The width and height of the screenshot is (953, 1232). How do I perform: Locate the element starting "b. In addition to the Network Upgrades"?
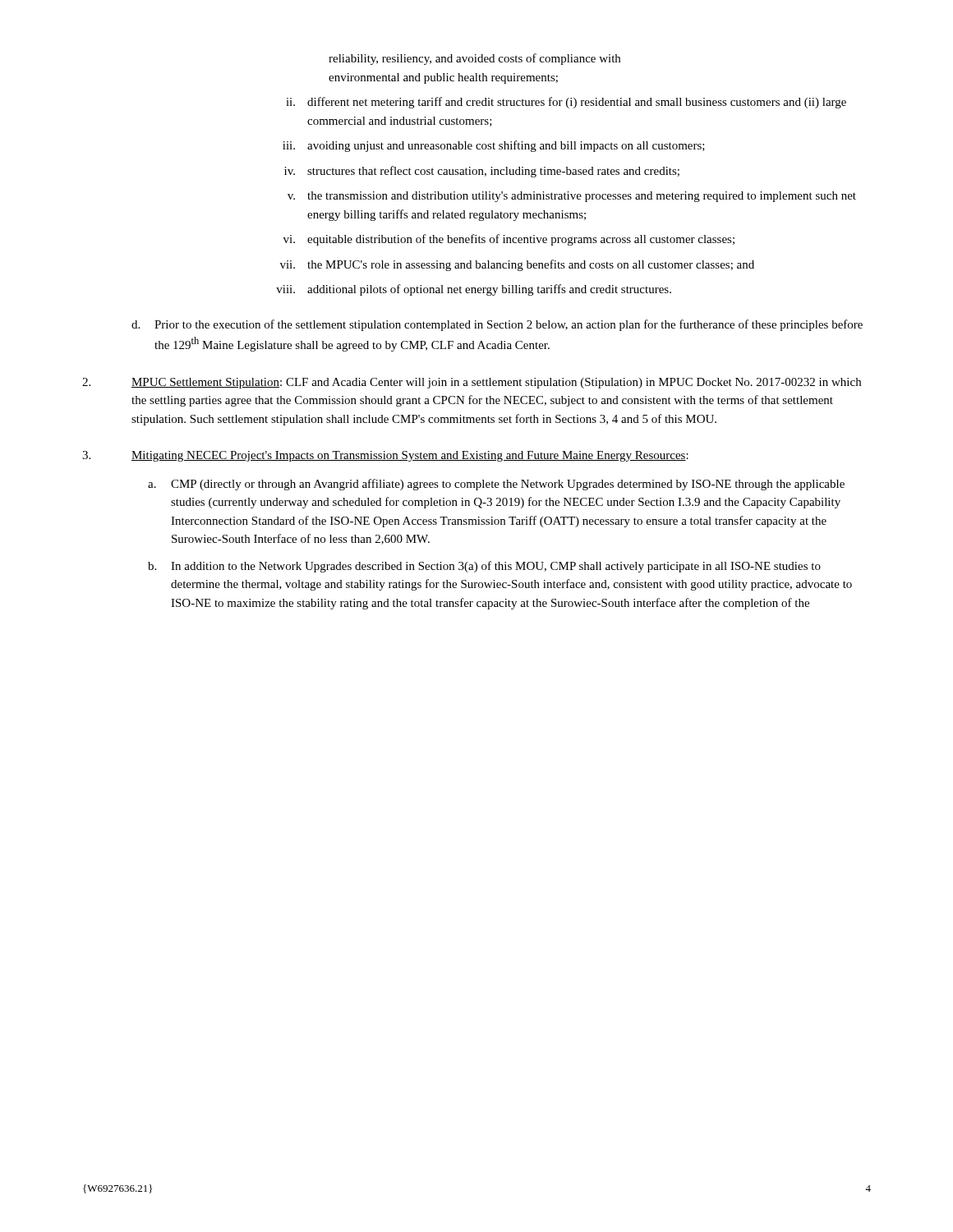509,584
